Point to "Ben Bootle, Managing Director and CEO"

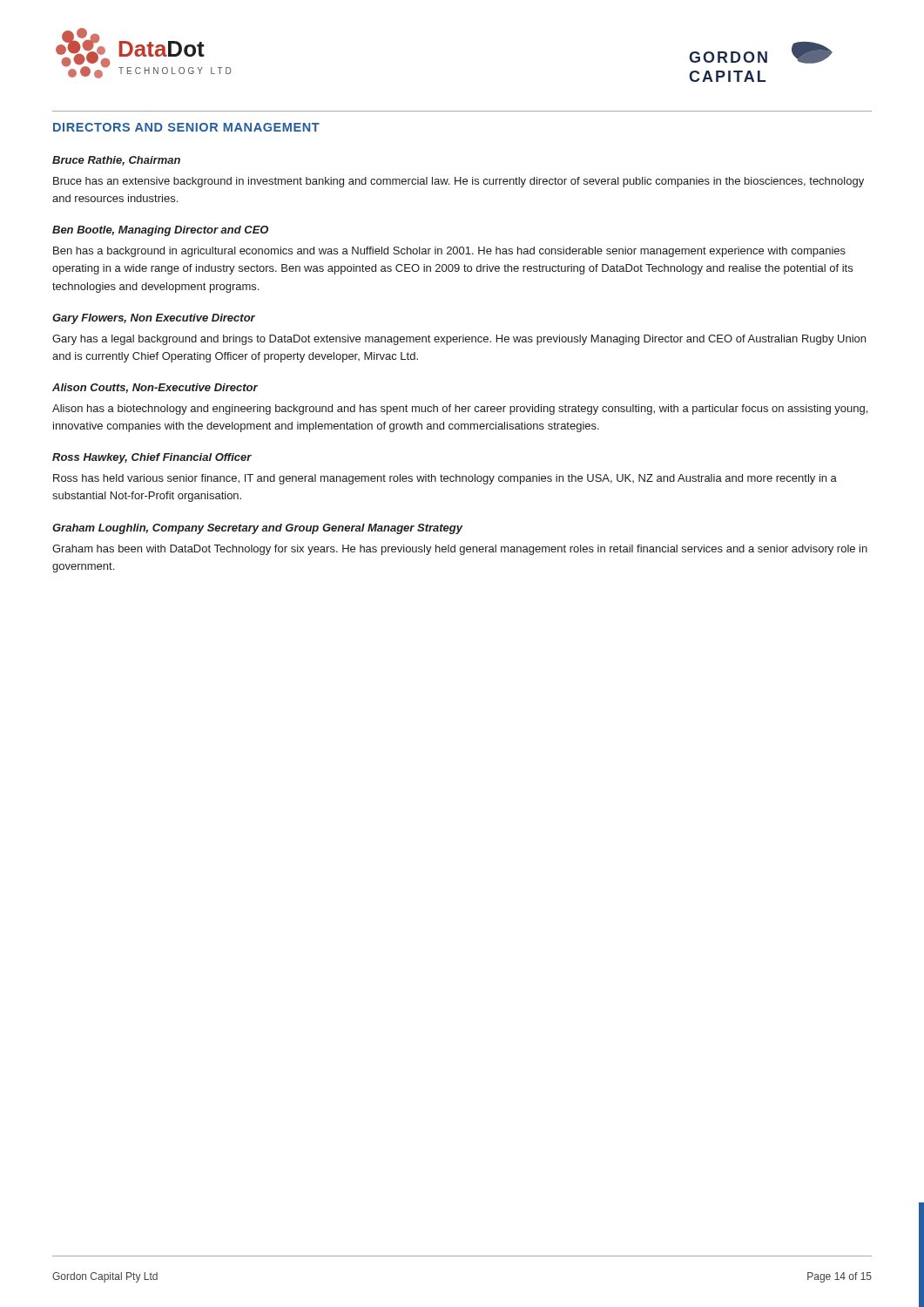(160, 230)
